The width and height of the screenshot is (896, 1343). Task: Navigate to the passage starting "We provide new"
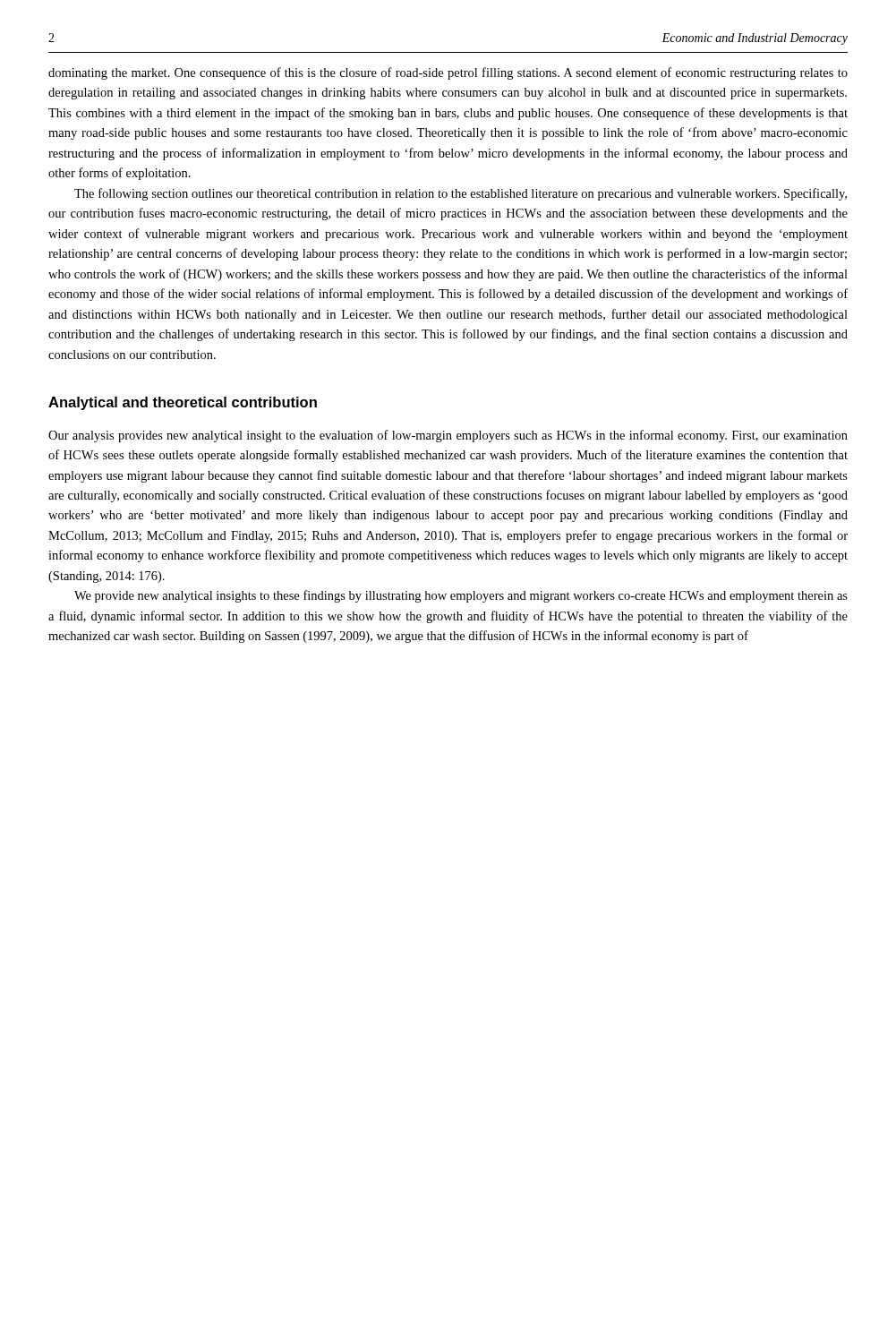pyautogui.click(x=448, y=616)
